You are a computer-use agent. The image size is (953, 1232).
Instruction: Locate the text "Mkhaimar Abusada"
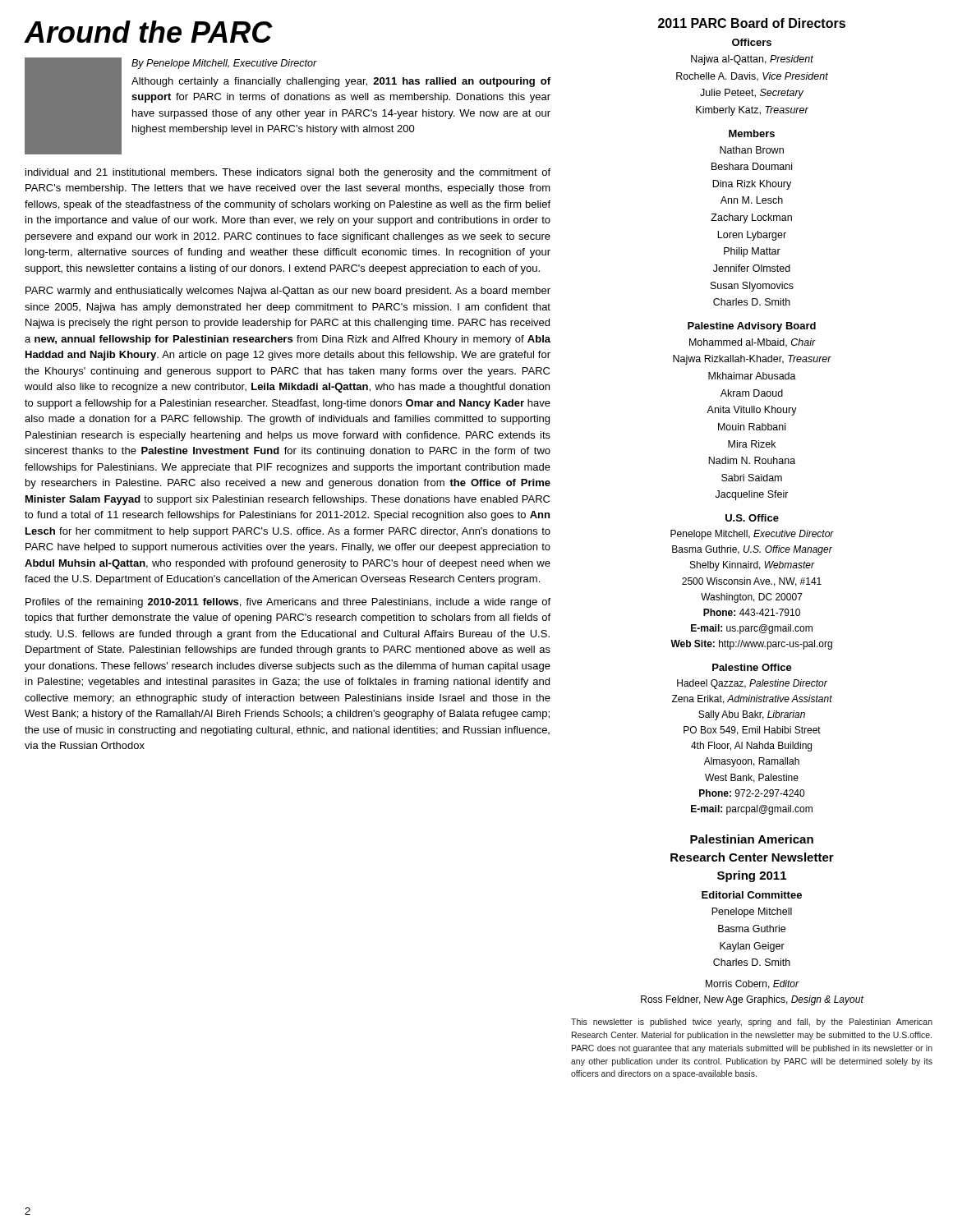752,376
